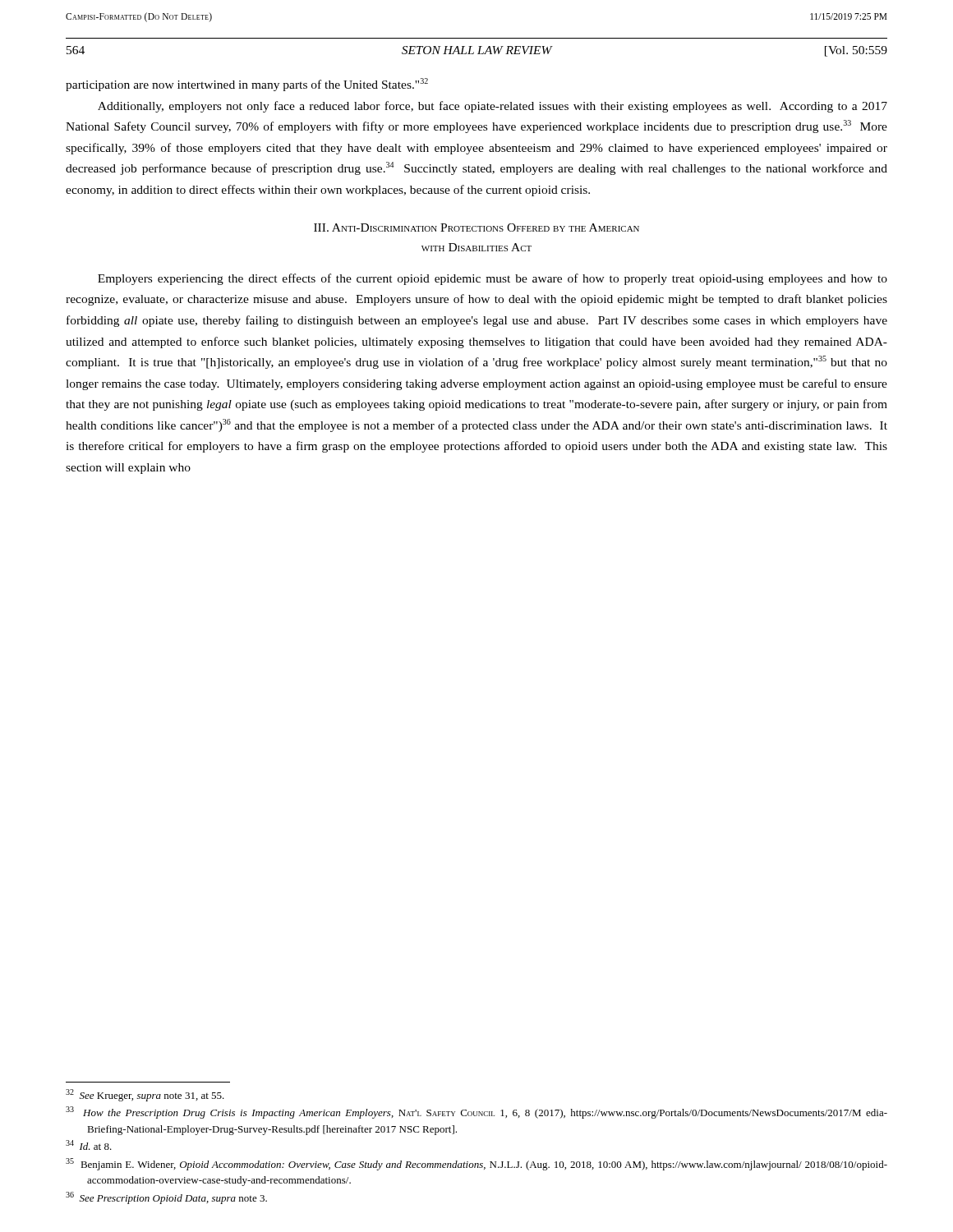Image resolution: width=953 pixels, height=1232 pixels.
Task: Find the passage starting "33 How the Prescription"
Action: click(x=476, y=1120)
